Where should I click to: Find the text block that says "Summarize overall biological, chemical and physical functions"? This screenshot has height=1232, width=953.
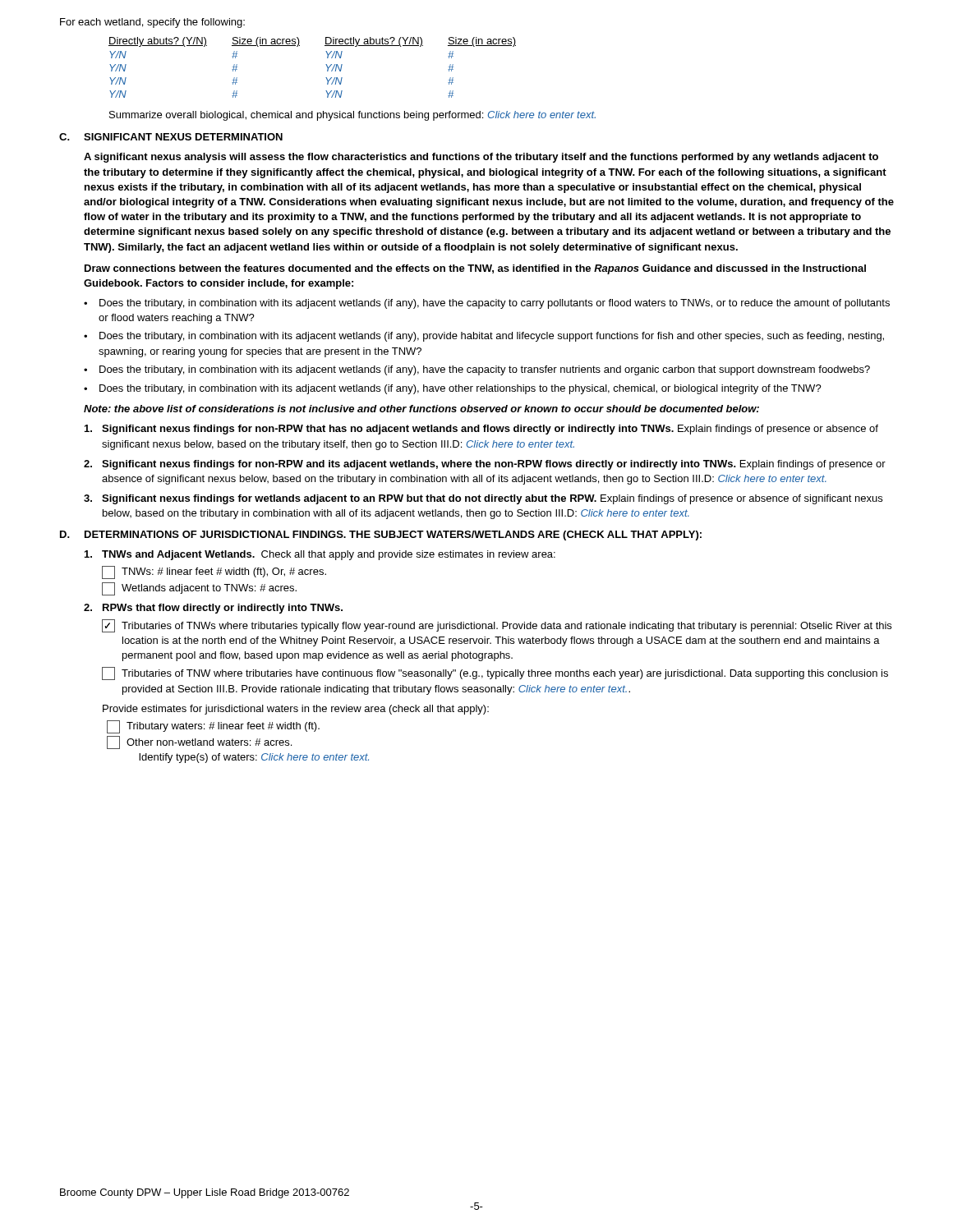(x=353, y=115)
